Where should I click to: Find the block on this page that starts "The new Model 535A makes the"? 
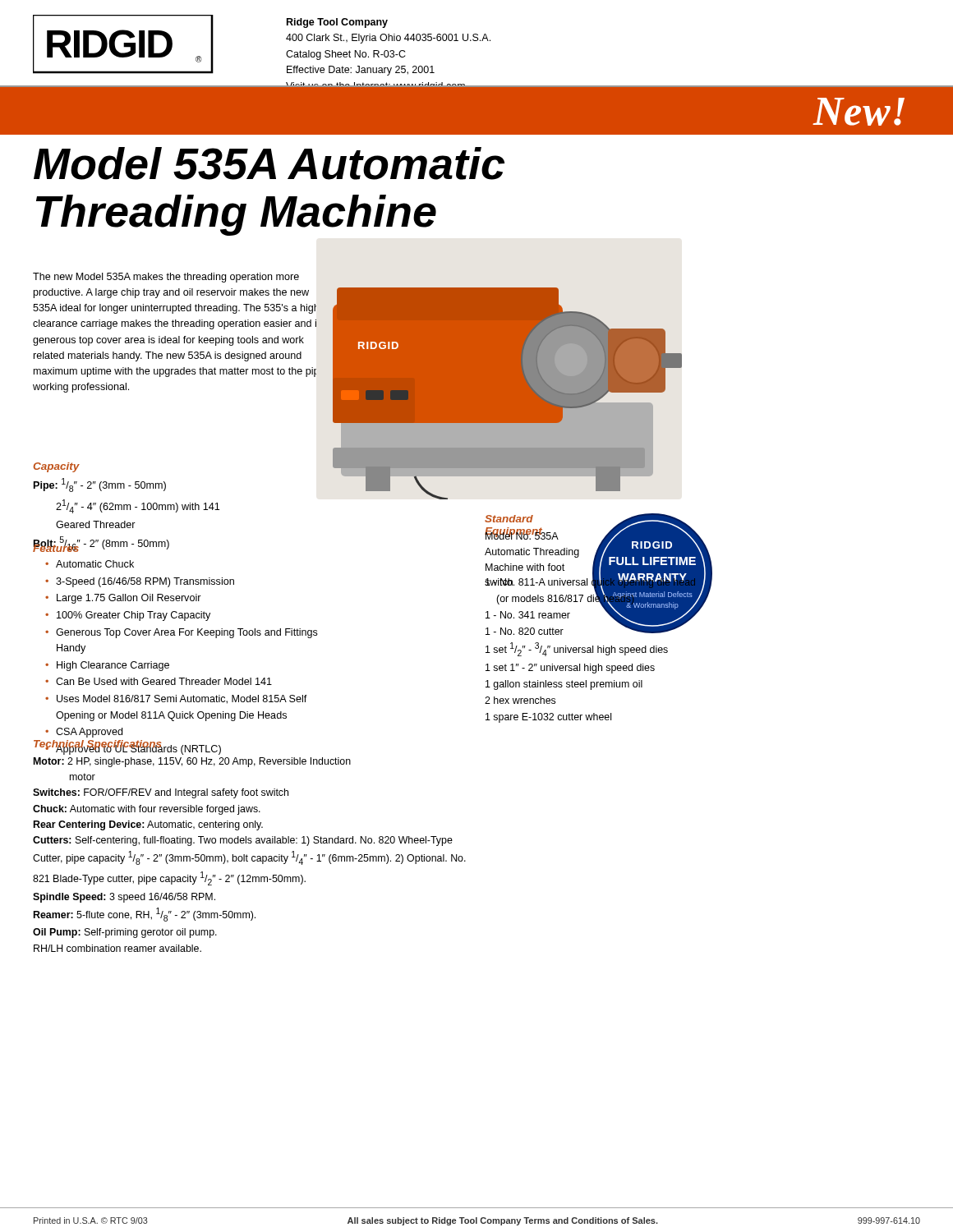tap(179, 332)
